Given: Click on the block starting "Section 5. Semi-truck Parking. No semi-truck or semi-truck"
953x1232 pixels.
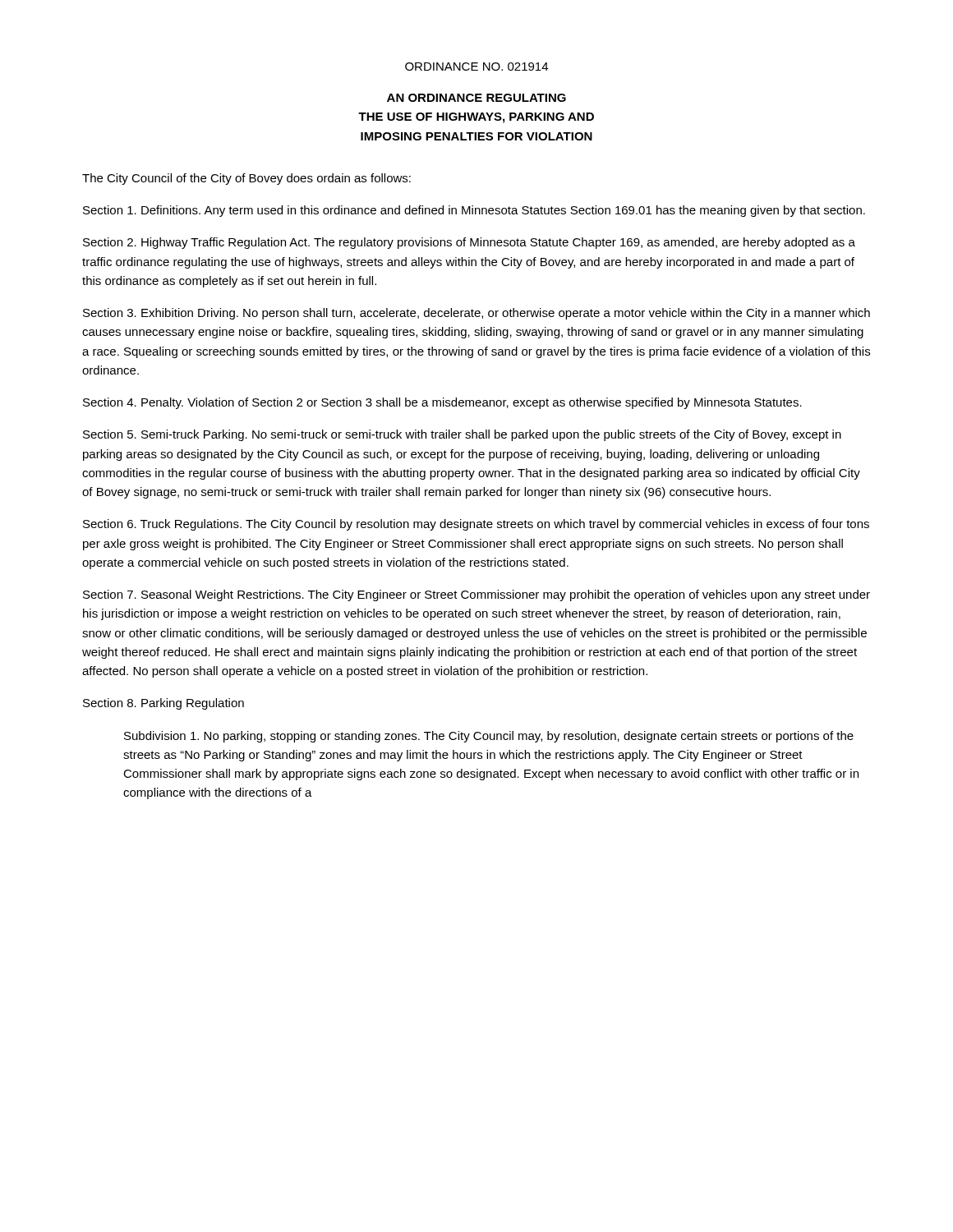Looking at the screenshot, I should pos(471,463).
